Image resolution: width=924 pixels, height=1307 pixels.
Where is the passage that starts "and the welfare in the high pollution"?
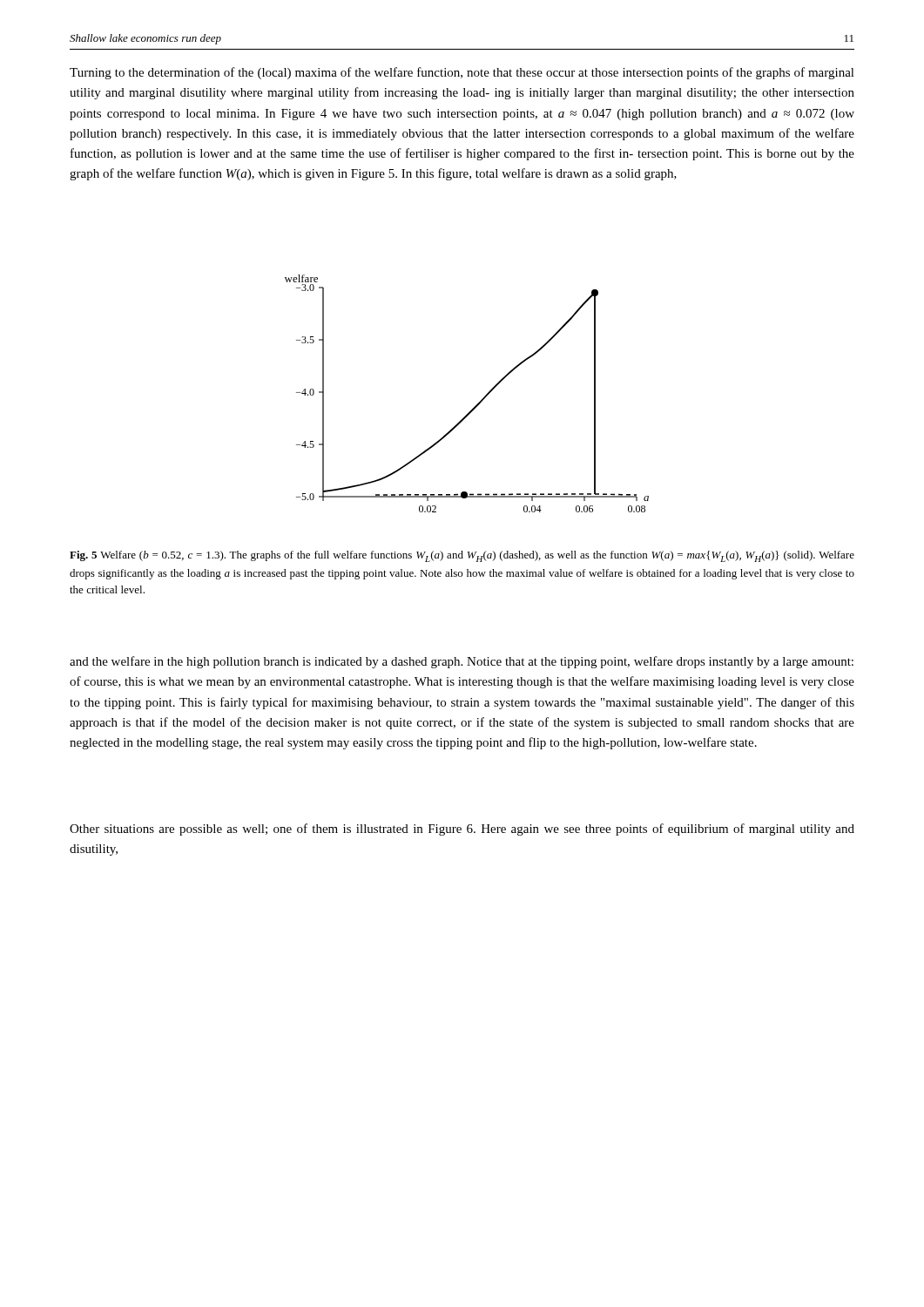(462, 702)
